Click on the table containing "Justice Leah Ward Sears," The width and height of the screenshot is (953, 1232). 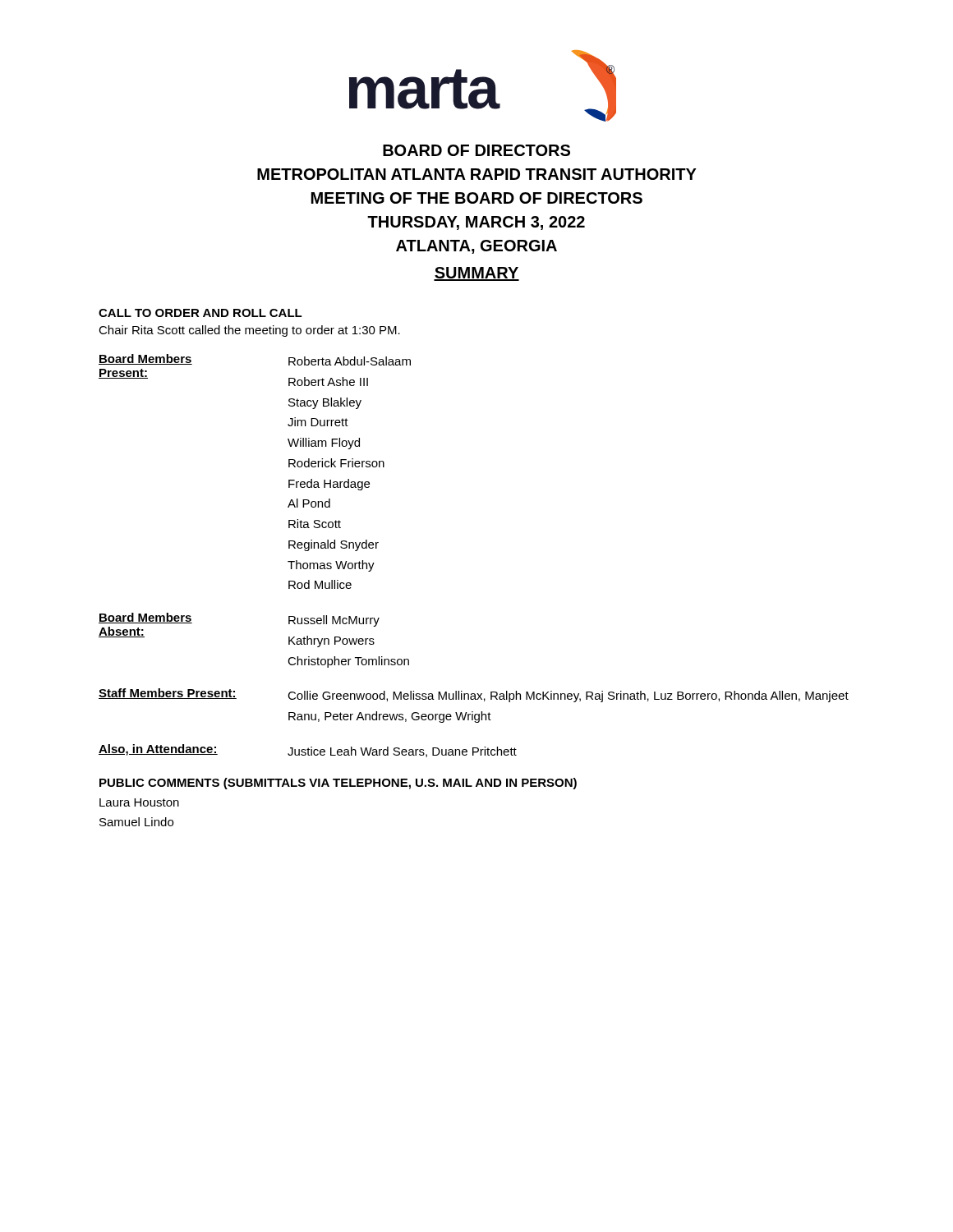pyautogui.click(x=476, y=752)
